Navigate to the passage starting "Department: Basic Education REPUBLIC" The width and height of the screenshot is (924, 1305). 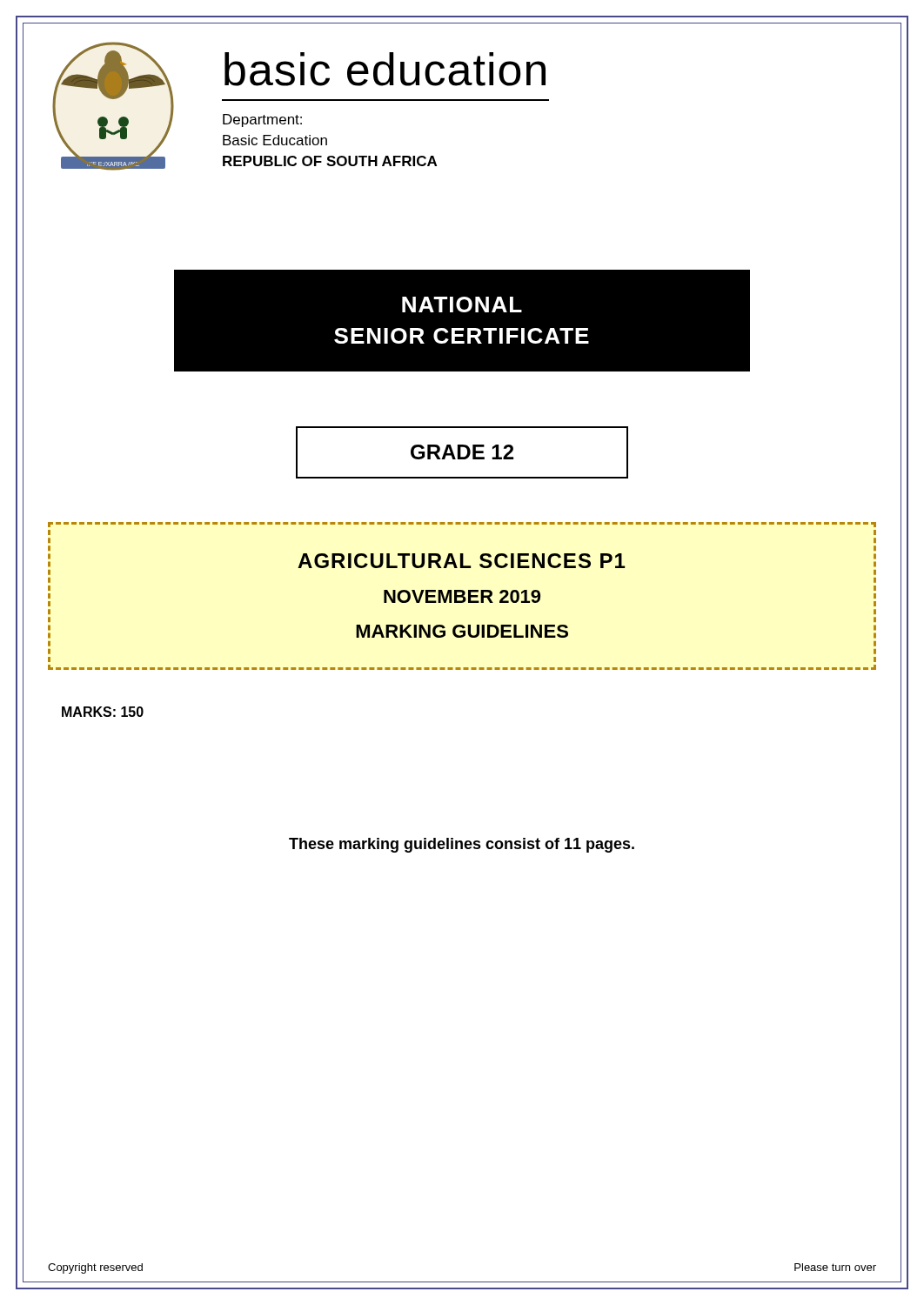tap(330, 140)
